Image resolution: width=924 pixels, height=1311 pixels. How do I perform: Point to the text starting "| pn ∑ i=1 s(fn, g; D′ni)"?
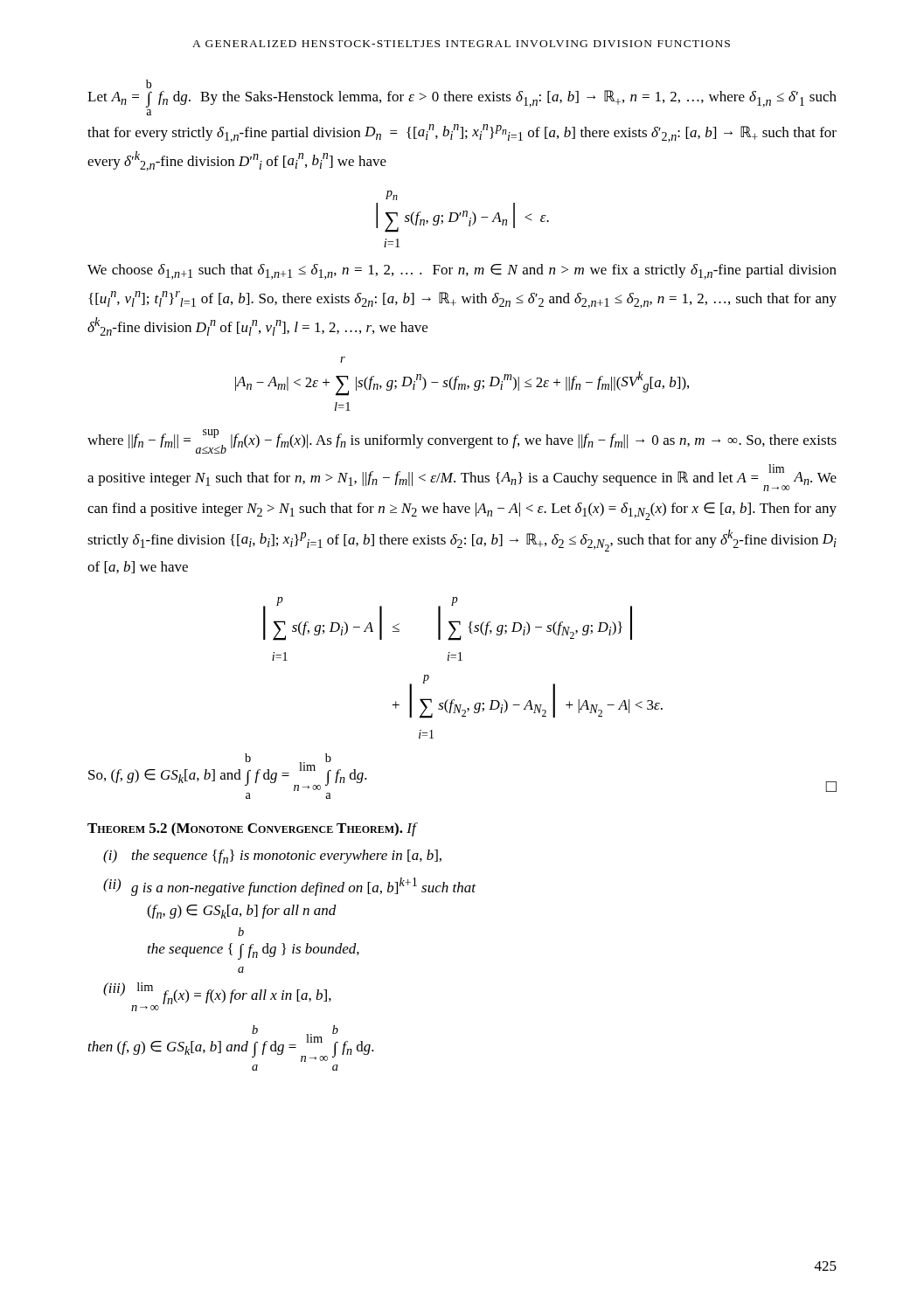[x=462, y=218]
